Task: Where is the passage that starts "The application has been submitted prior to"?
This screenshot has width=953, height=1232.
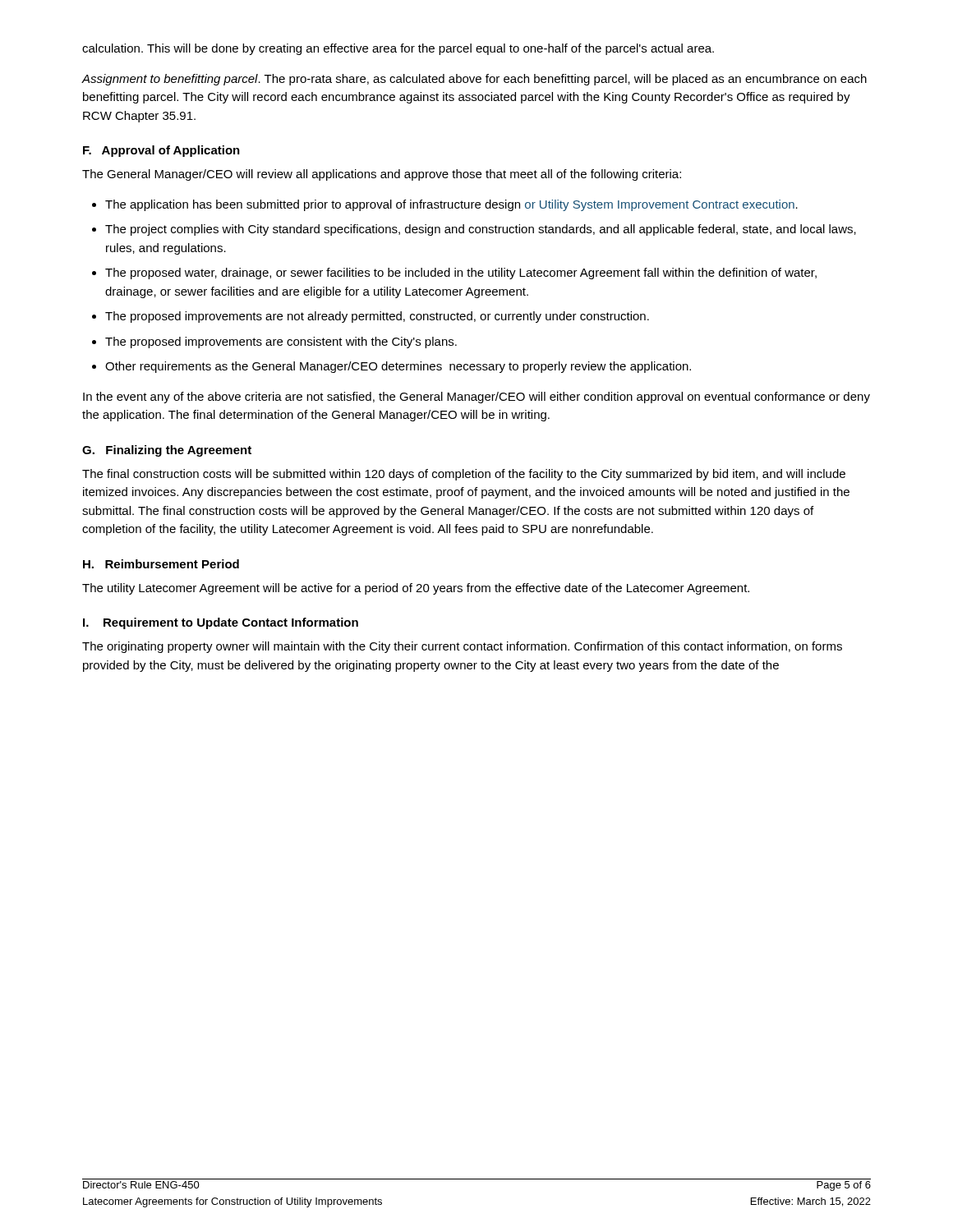Action: pyautogui.click(x=452, y=204)
